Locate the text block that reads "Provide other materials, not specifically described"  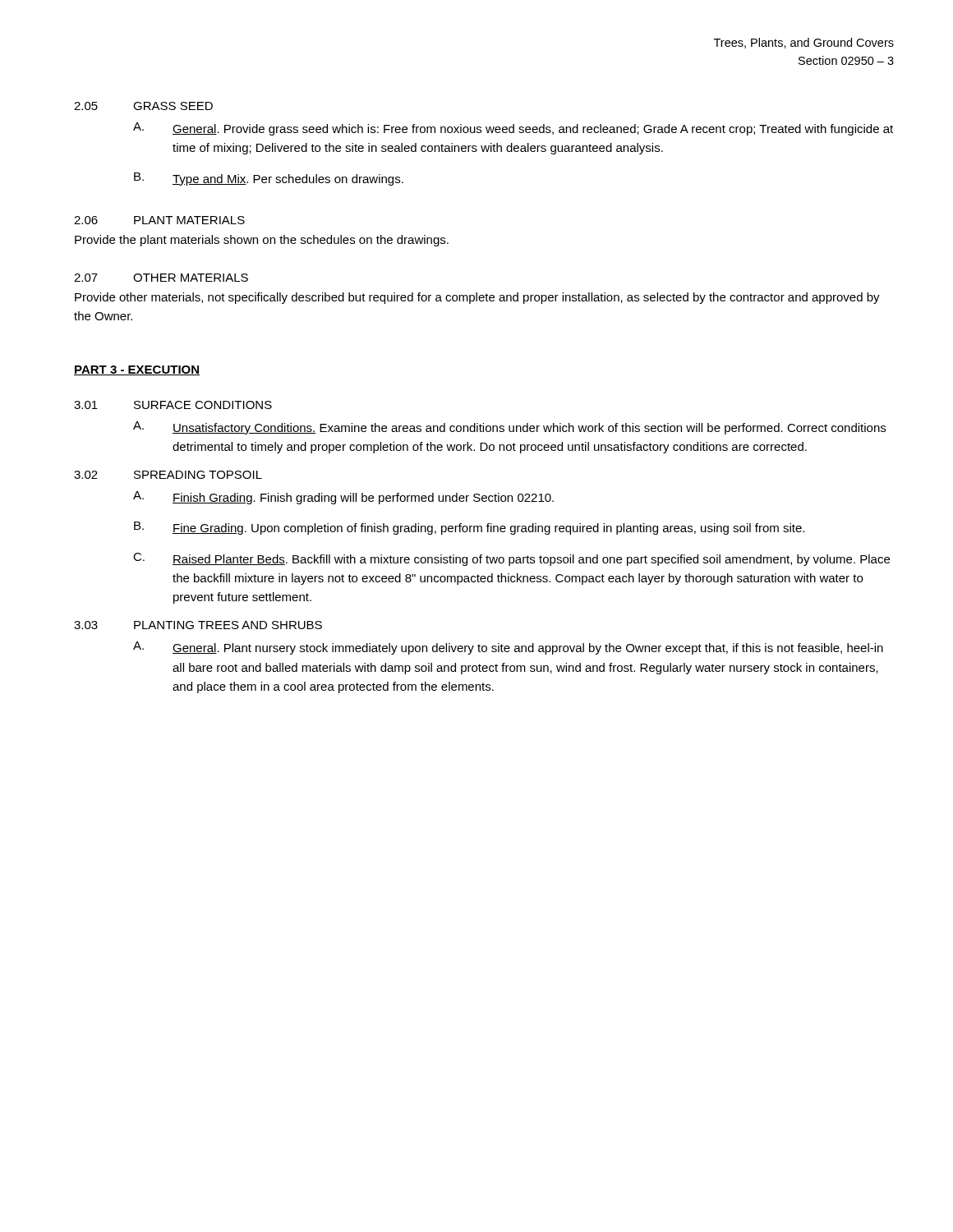(x=477, y=306)
